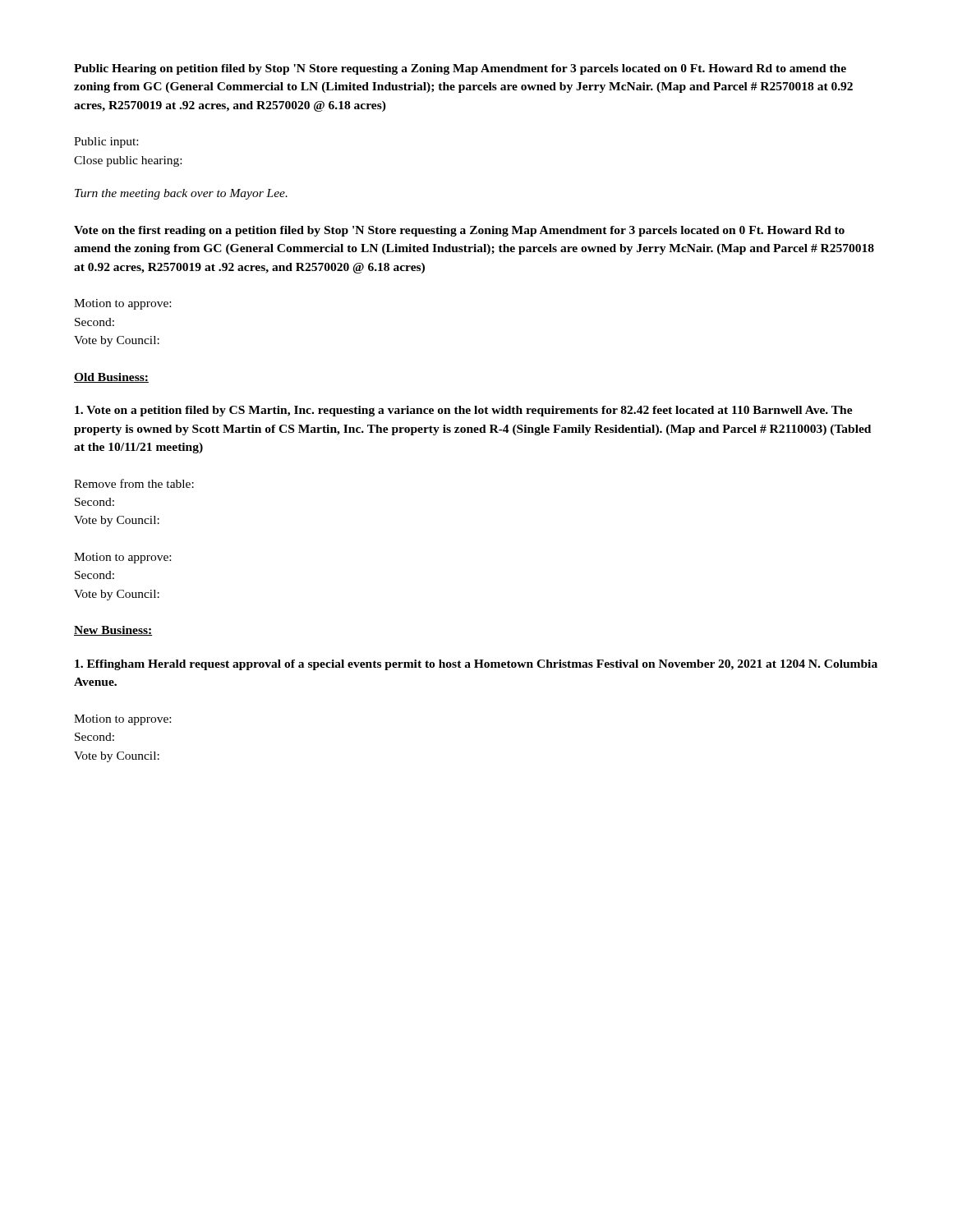The image size is (953, 1232).
Task: Locate the text starting "Turn the meeting back over to Mayor Lee."
Action: tap(181, 194)
